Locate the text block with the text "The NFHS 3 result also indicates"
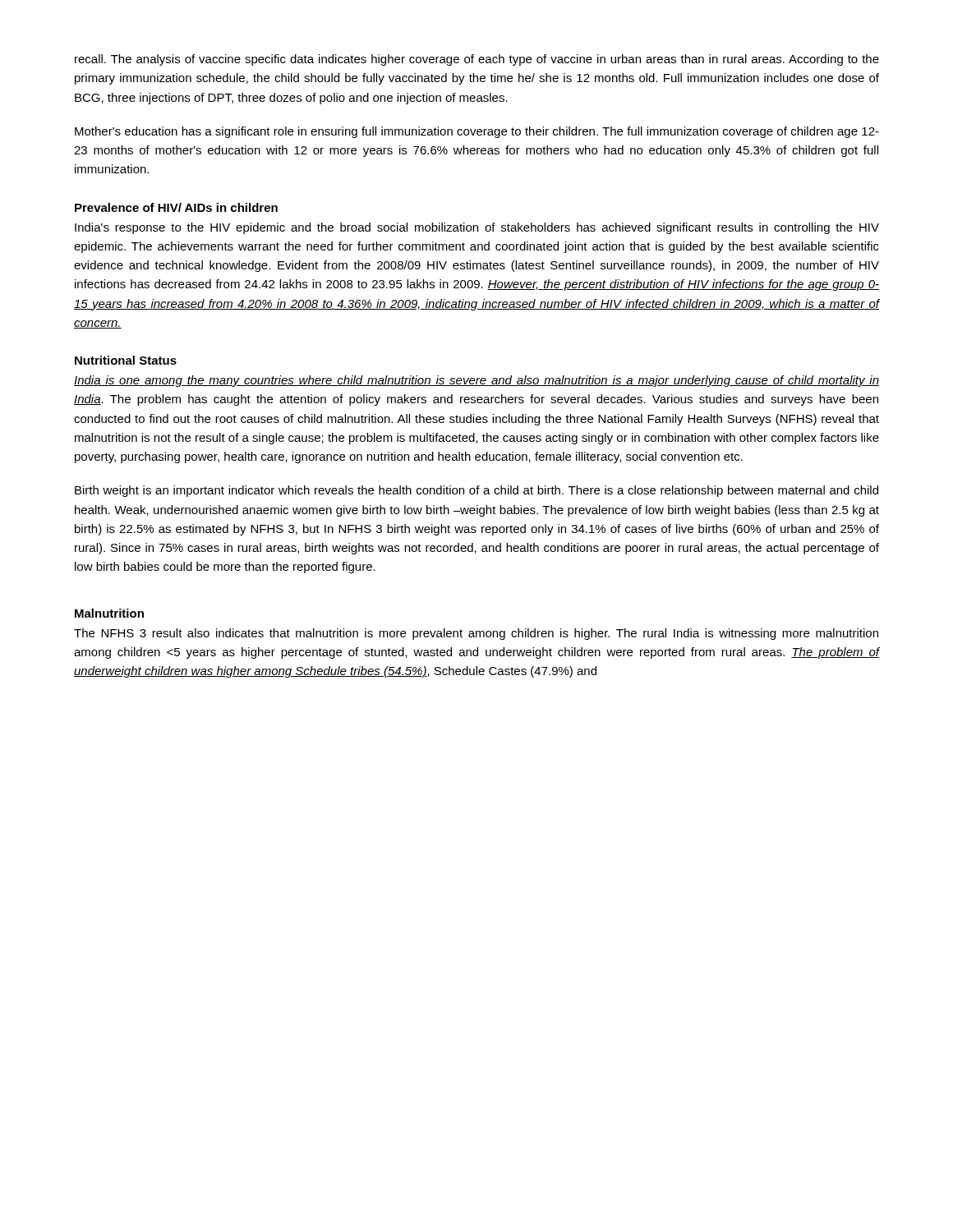The image size is (953, 1232). pos(476,652)
